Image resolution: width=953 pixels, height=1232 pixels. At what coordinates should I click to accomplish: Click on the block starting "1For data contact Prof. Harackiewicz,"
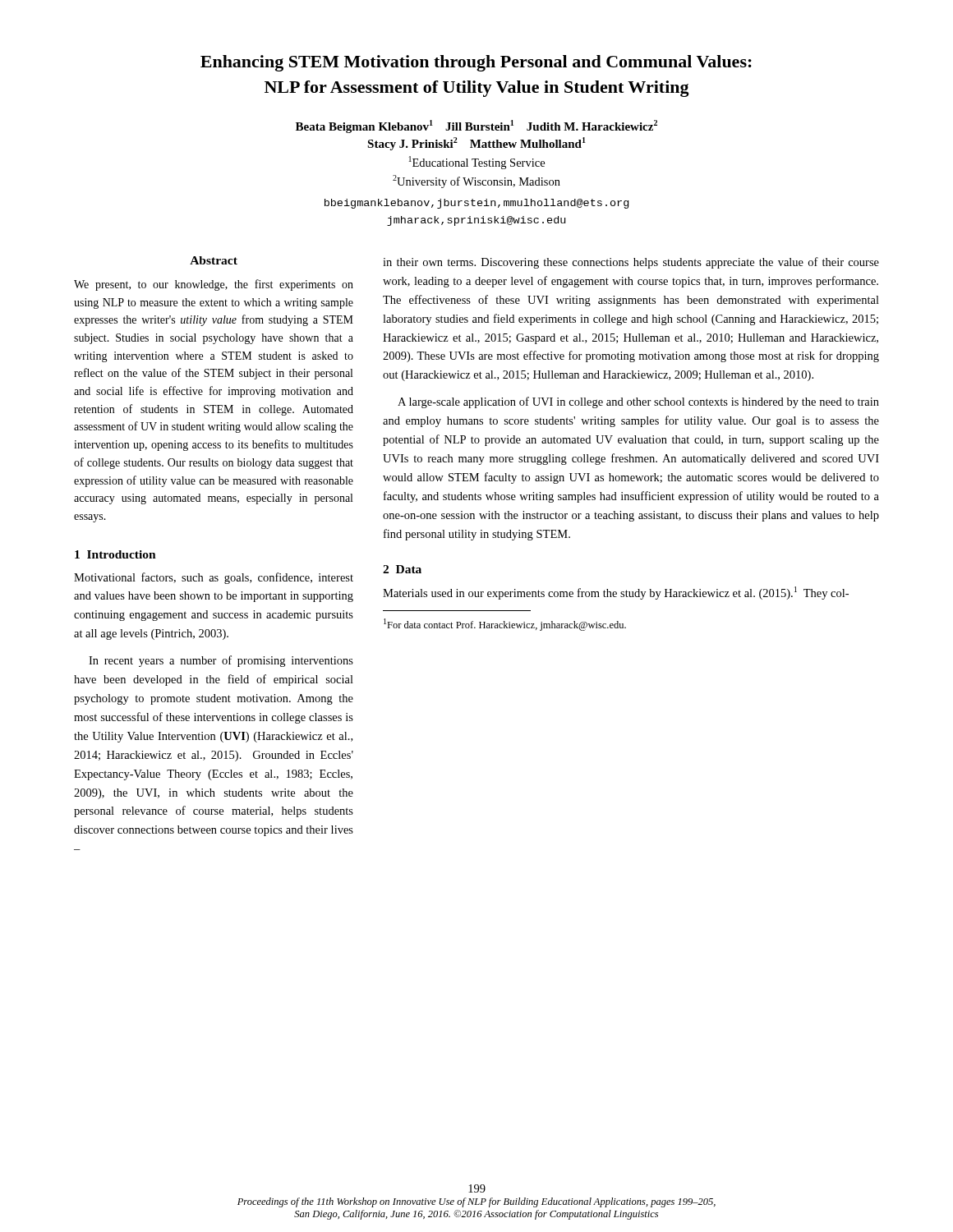coord(505,624)
